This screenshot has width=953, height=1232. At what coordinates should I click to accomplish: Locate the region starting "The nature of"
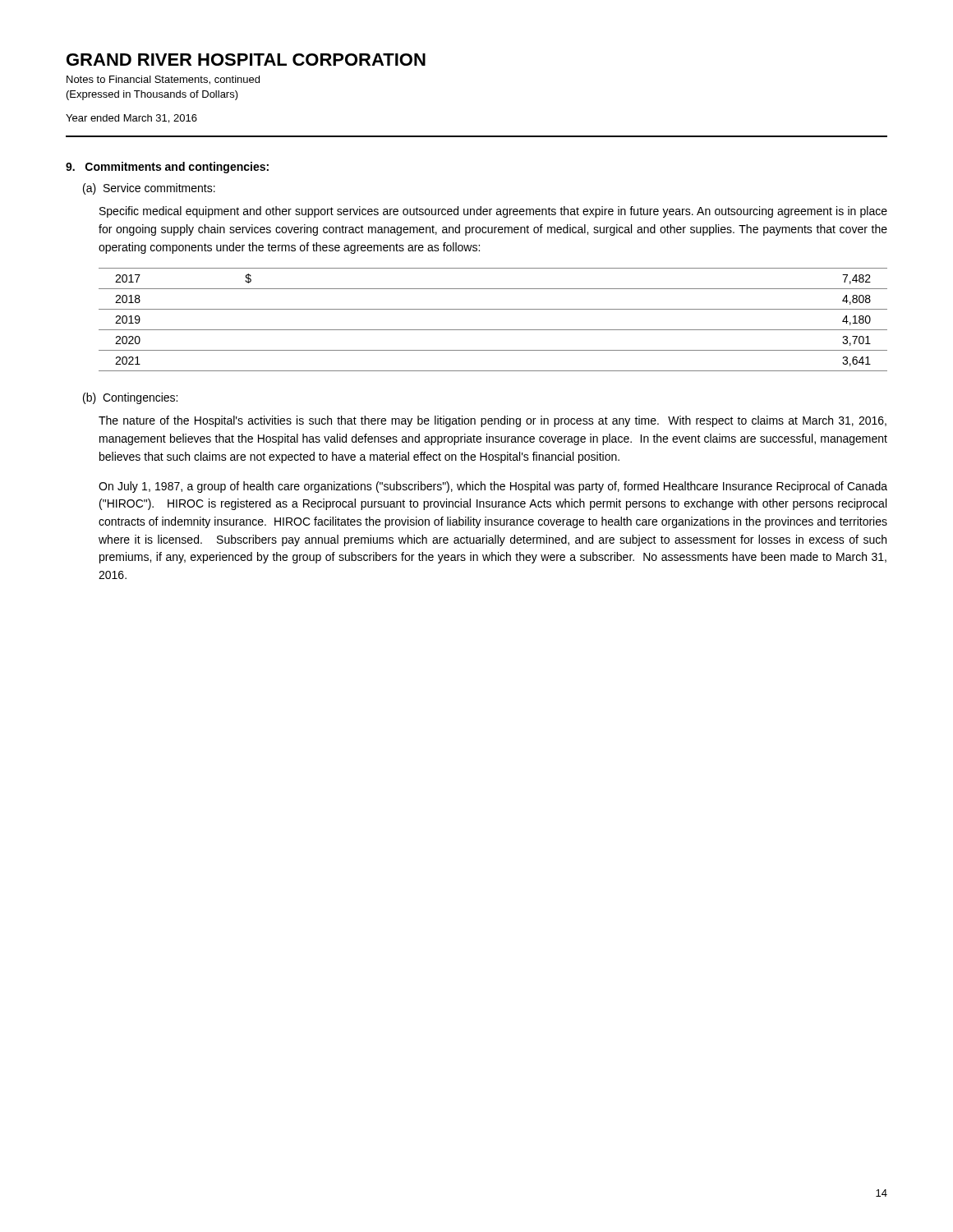click(x=493, y=439)
